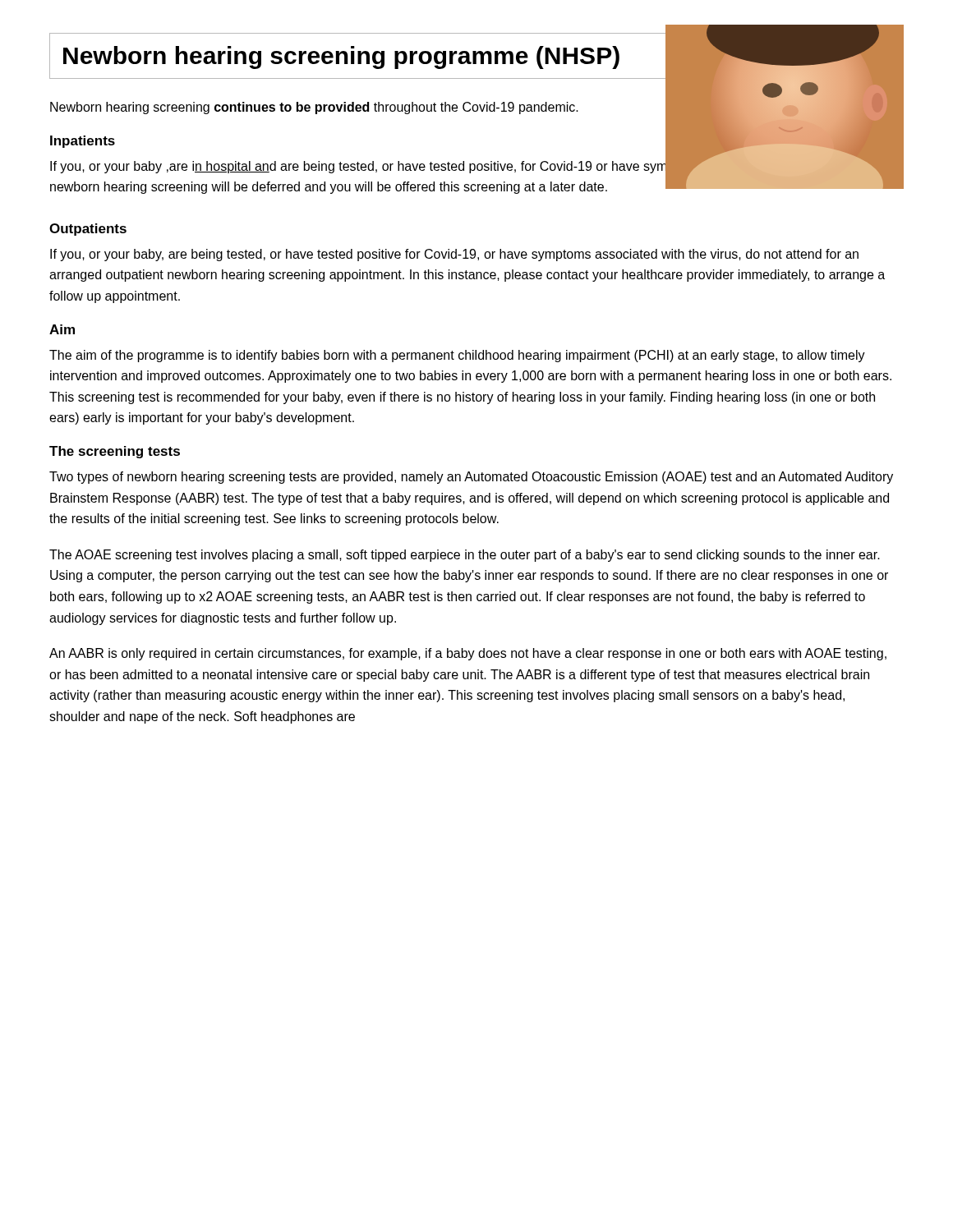
Task: Find the text block starting "An AABR is"
Action: point(468,685)
